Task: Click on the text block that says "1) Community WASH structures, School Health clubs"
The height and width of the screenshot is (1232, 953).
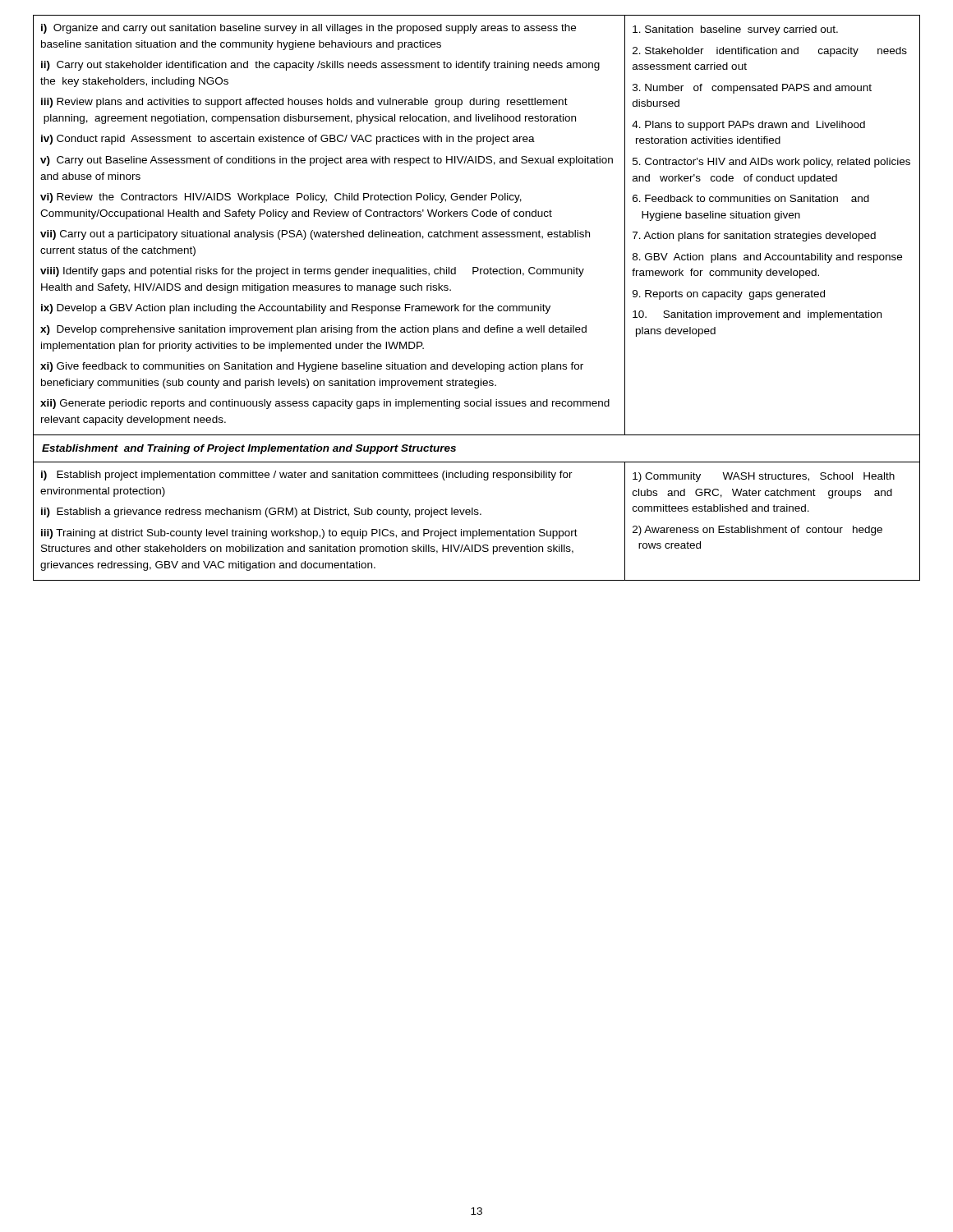Action: coord(772,511)
